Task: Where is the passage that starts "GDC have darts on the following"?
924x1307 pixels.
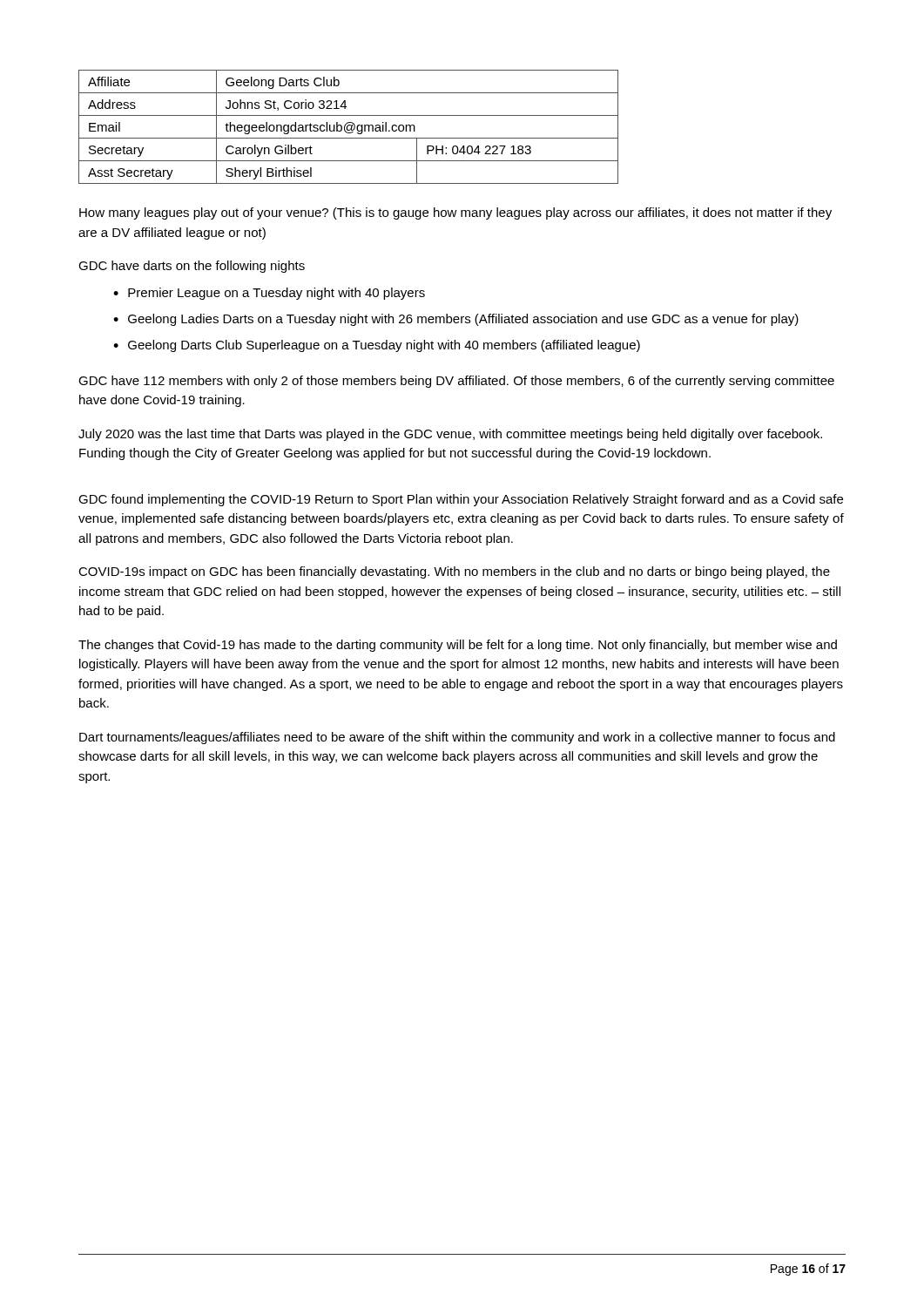Action: 192,265
